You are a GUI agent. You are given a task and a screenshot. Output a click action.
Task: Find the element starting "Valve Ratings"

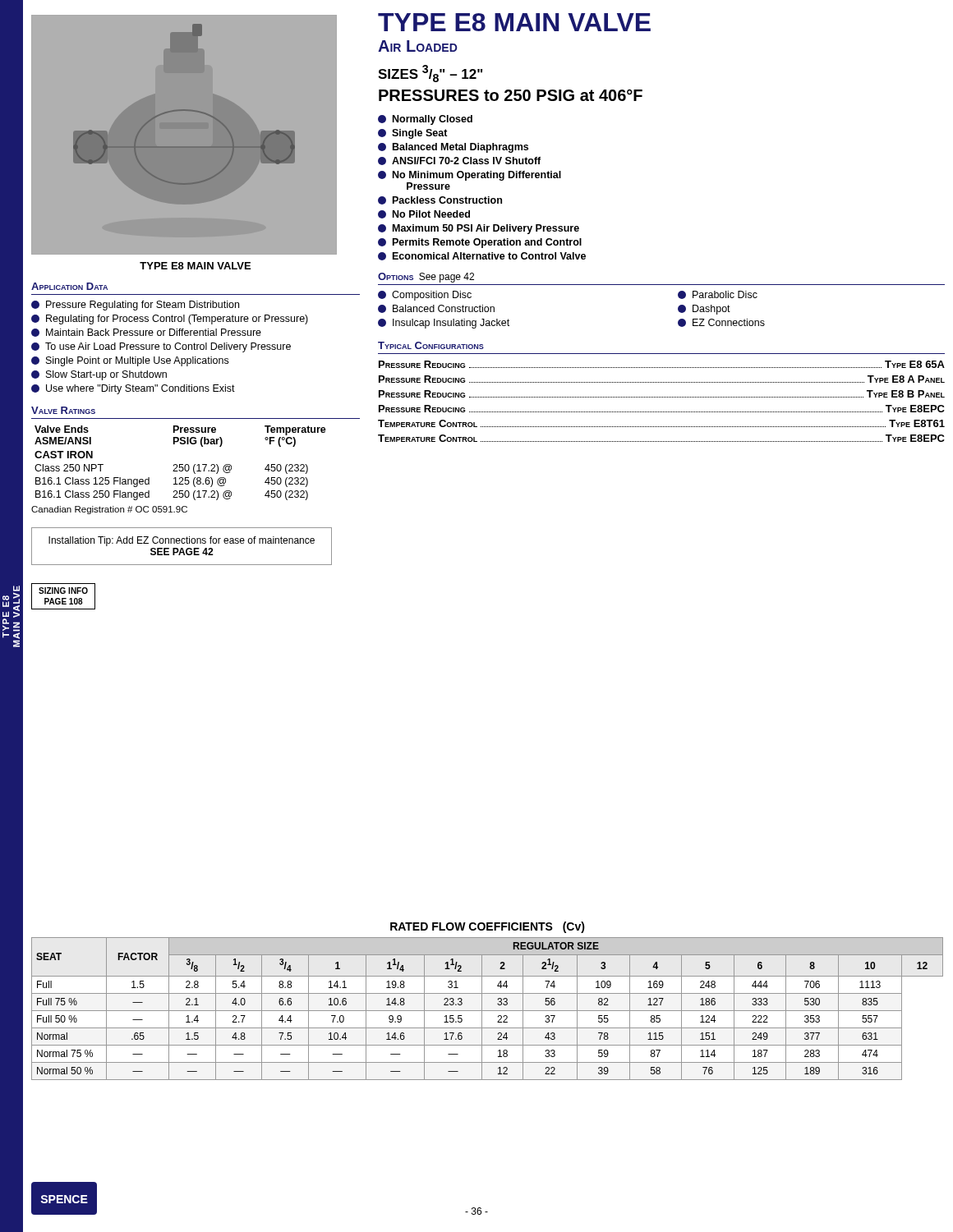[x=196, y=411]
